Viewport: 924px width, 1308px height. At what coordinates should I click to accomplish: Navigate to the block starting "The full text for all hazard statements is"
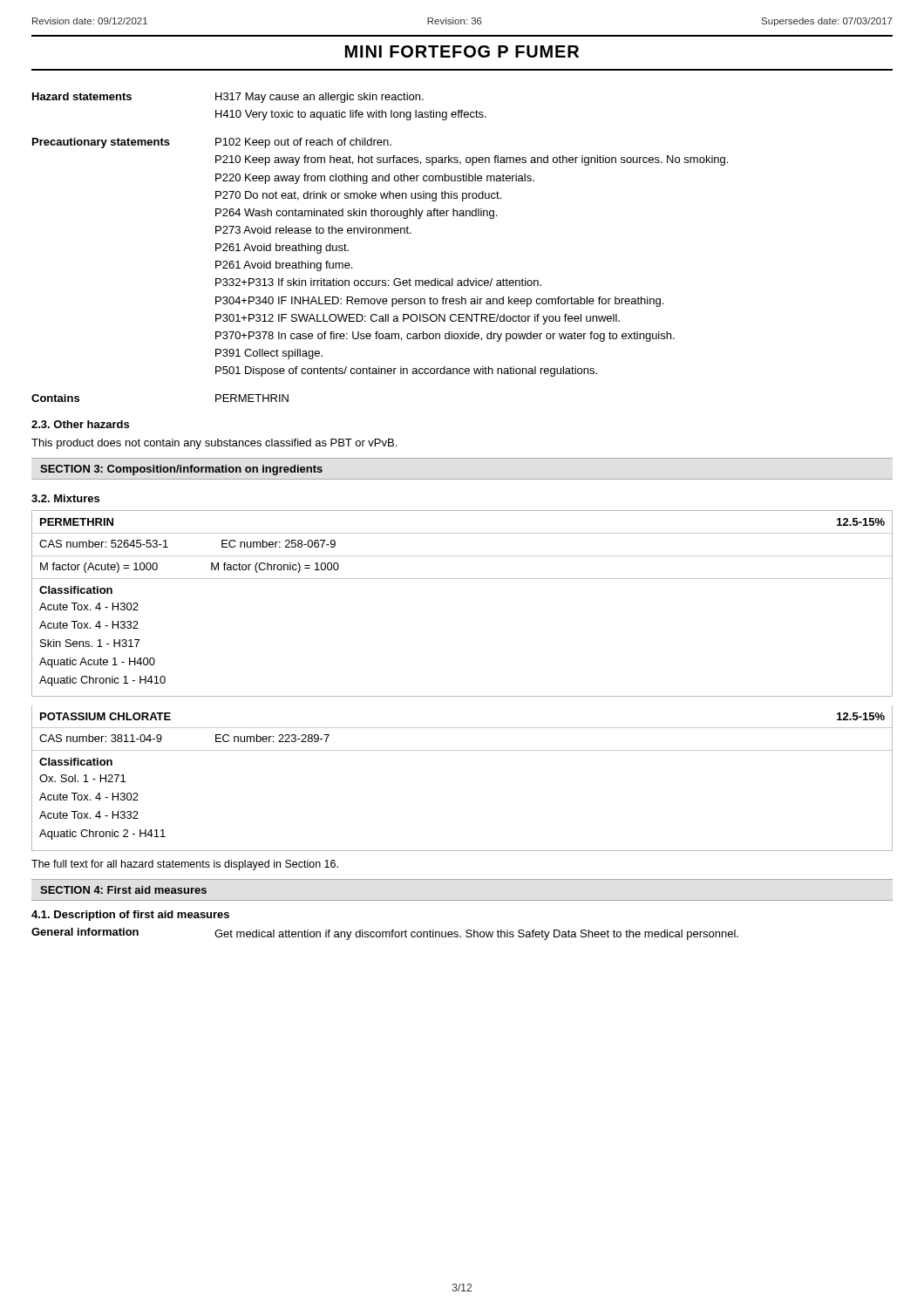click(x=185, y=864)
